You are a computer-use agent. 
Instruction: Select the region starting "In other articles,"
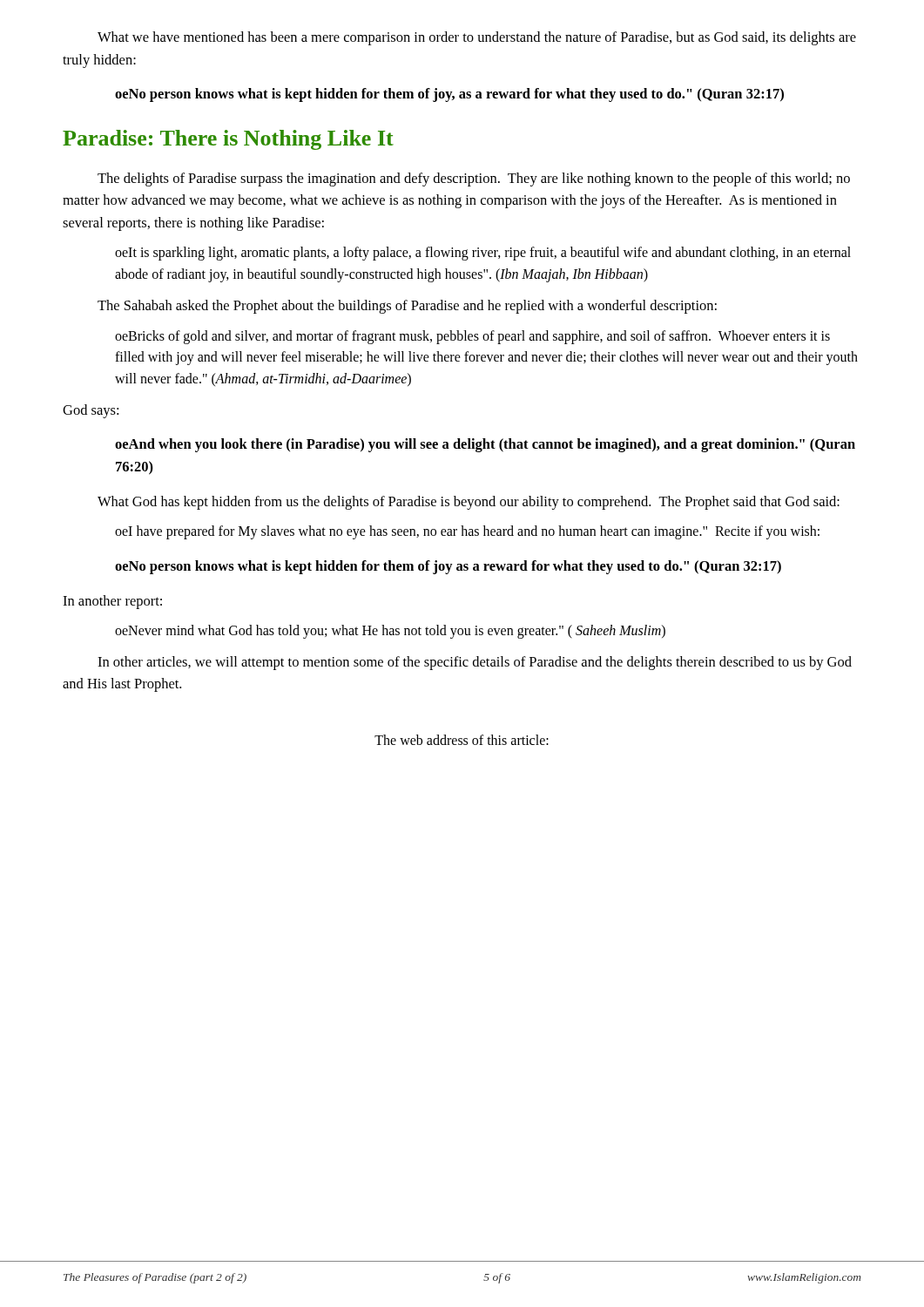(457, 673)
